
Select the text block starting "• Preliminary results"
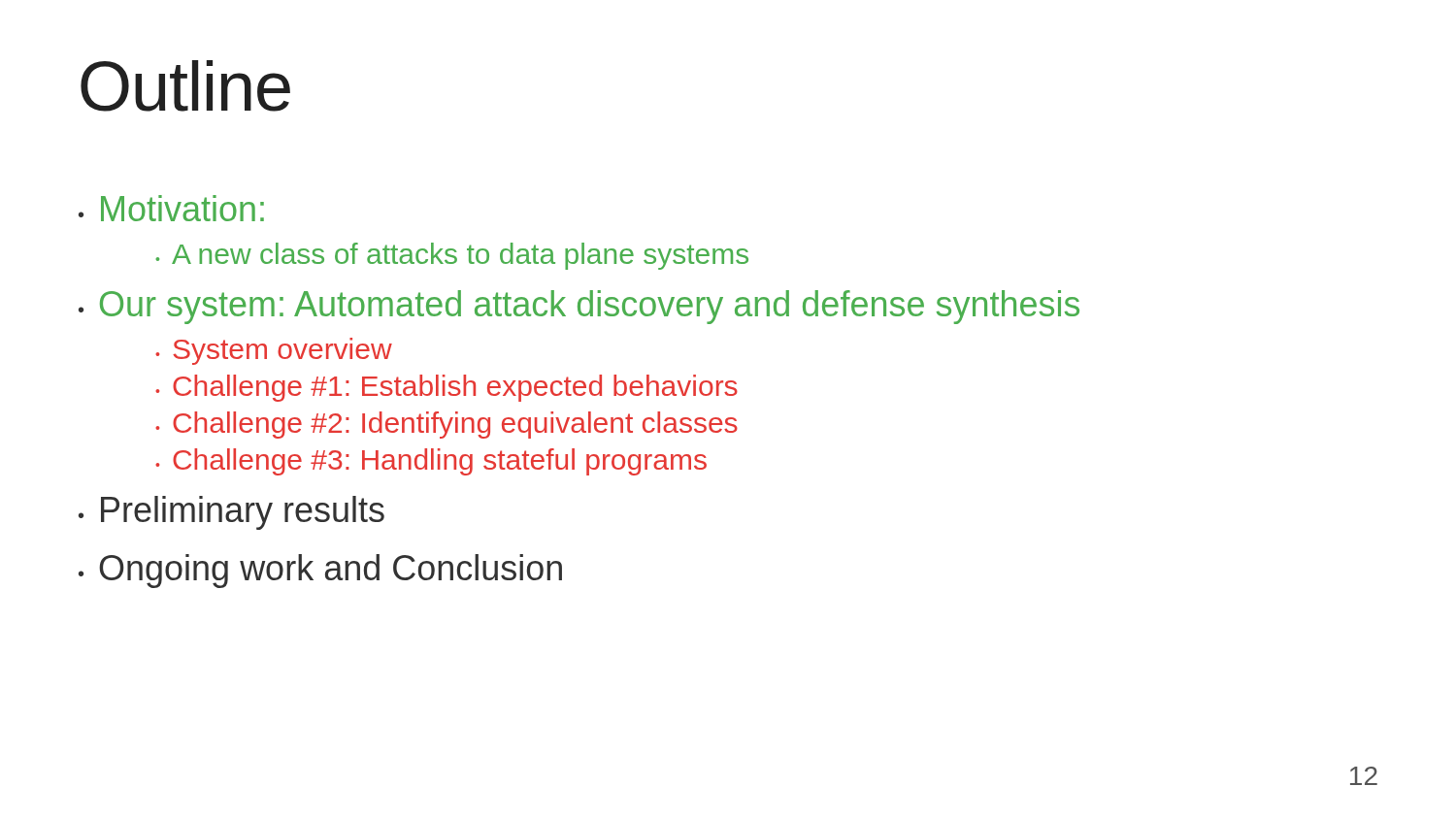coord(232,510)
